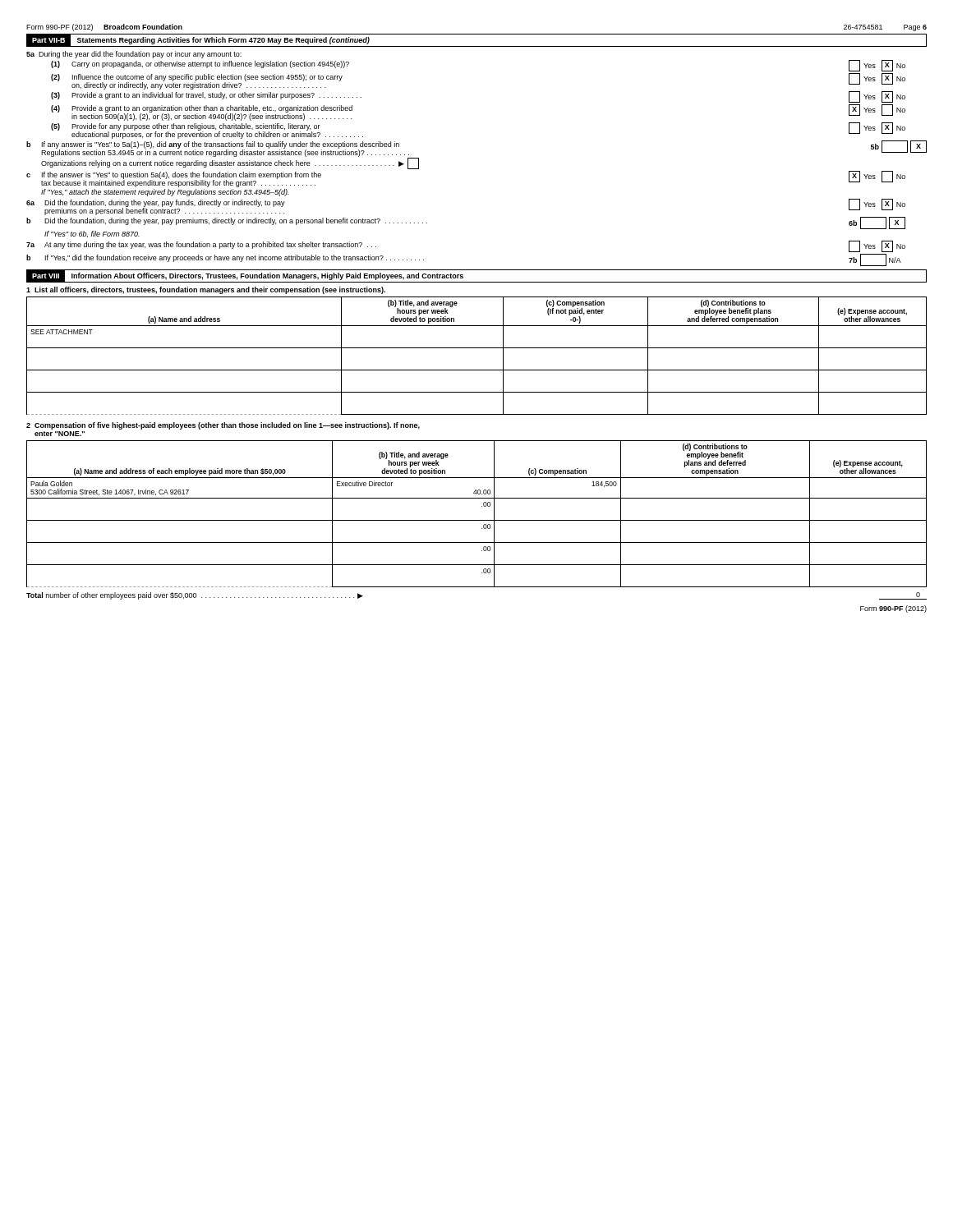The image size is (953, 1232).
Task: Point to the passage starting "Total number of"
Action: pos(476,595)
